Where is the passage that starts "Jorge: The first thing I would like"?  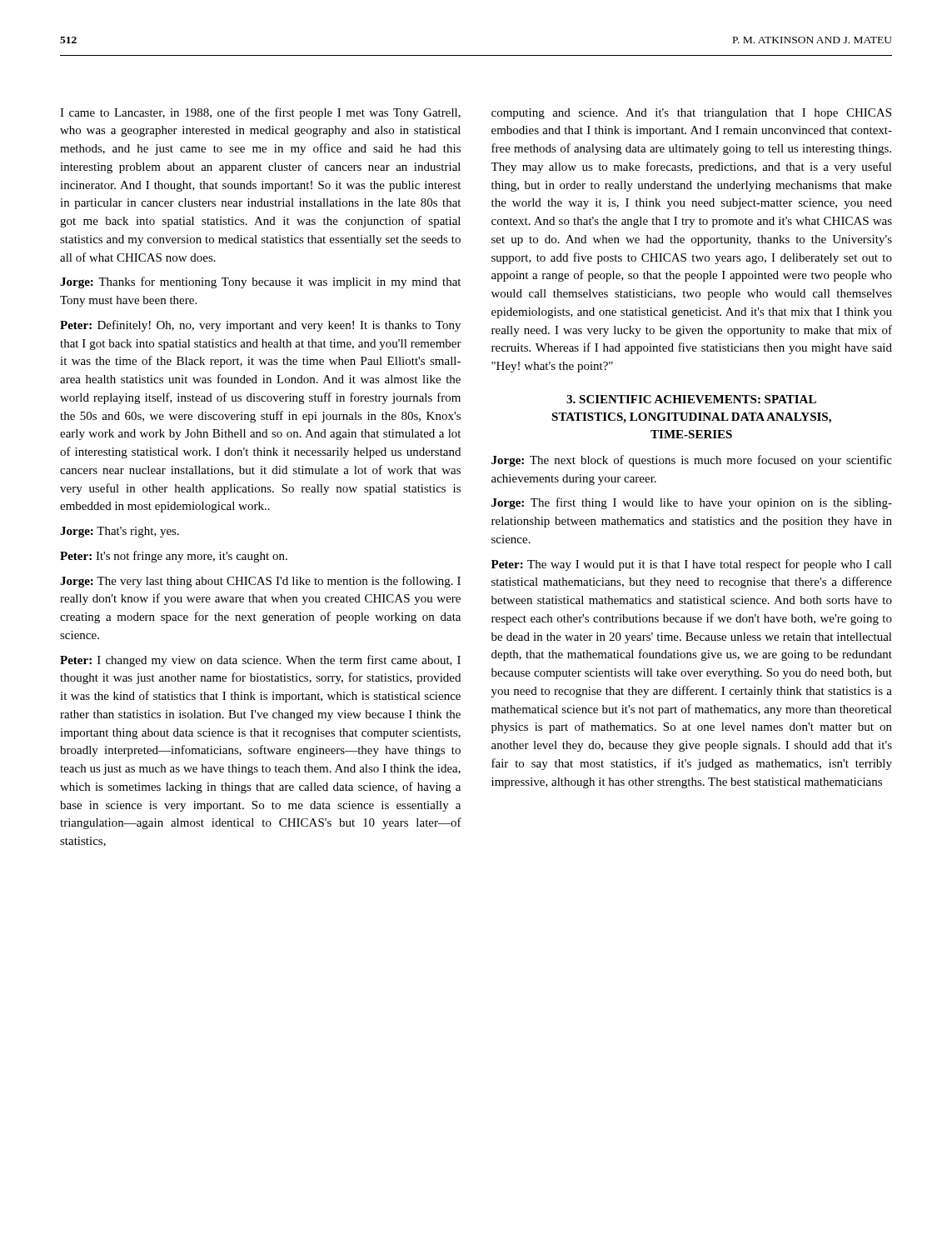[x=691, y=522]
